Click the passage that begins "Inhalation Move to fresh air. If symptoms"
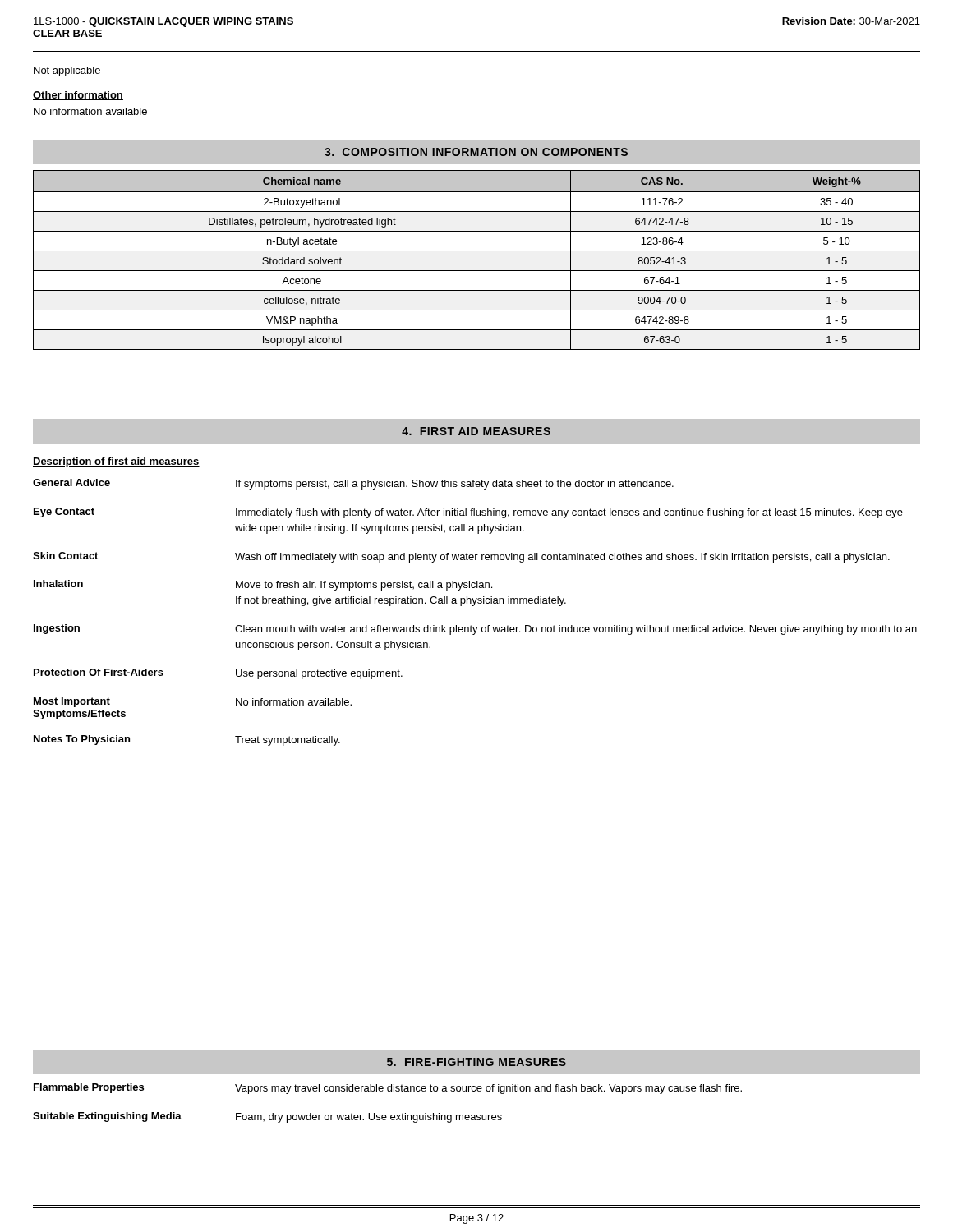953x1232 pixels. pyautogui.click(x=476, y=593)
